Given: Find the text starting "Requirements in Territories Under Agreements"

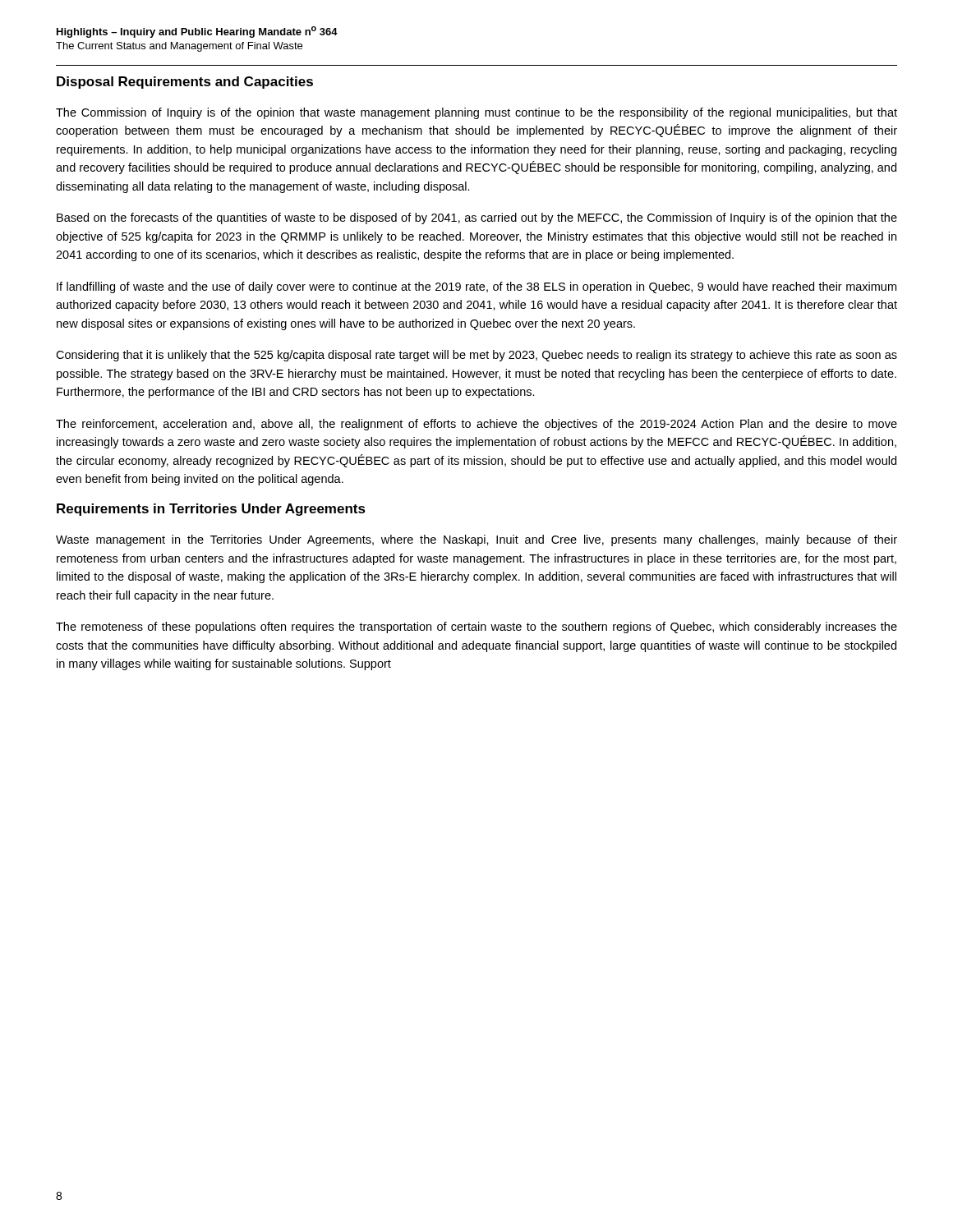Looking at the screenshot, I should coord(211,509).
